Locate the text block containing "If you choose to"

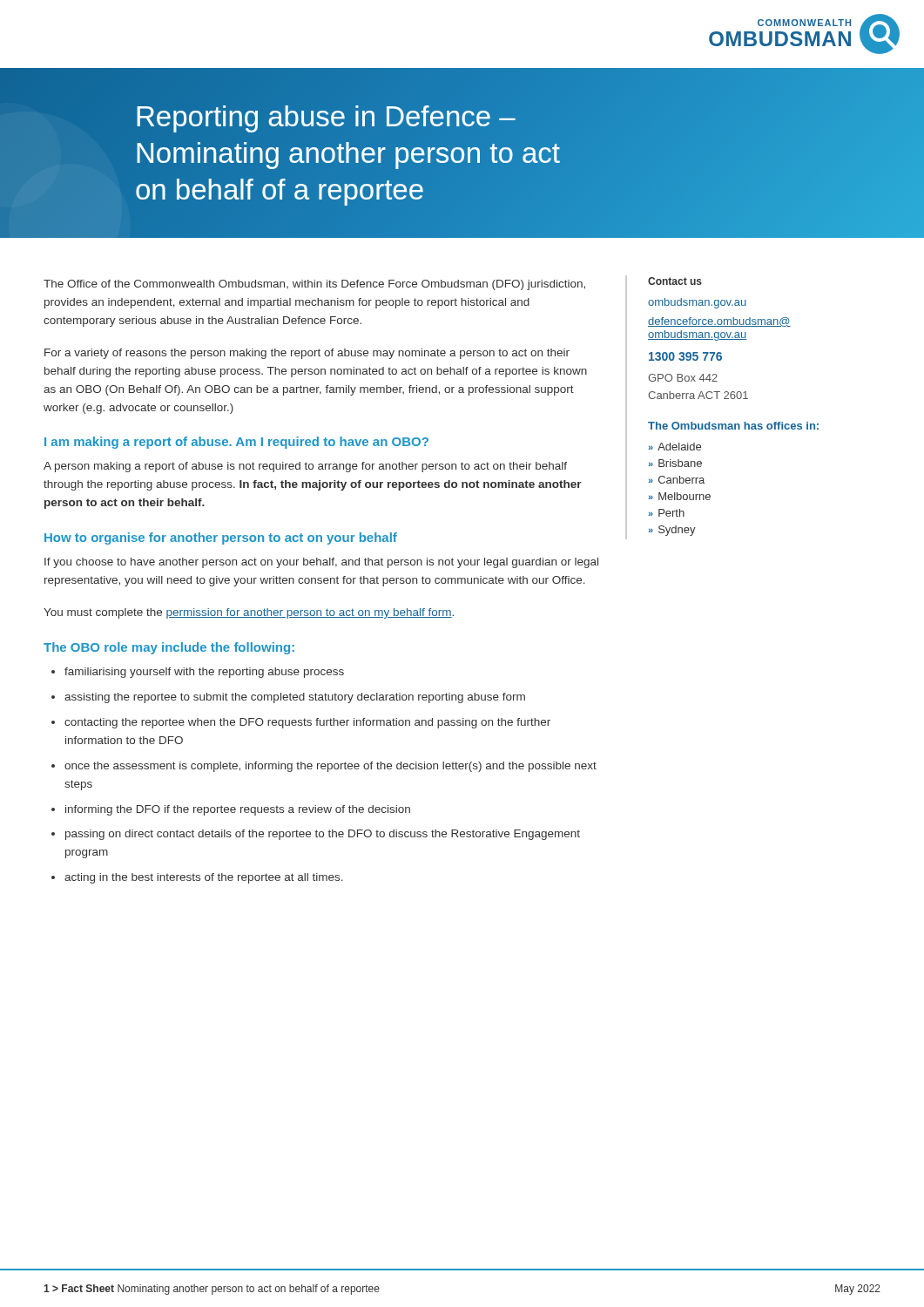[x=321, y=571]
